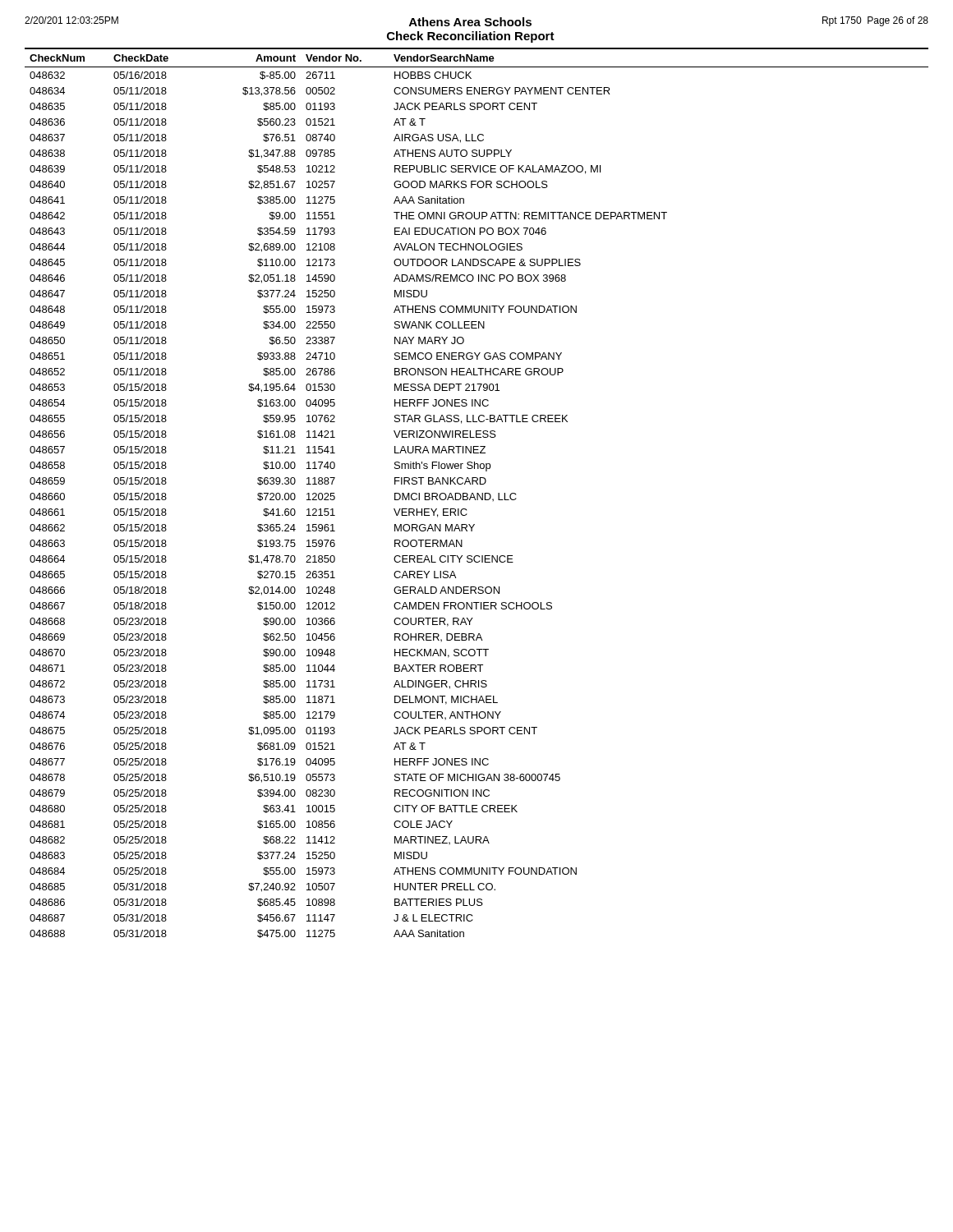Find the table

(476, 494)
